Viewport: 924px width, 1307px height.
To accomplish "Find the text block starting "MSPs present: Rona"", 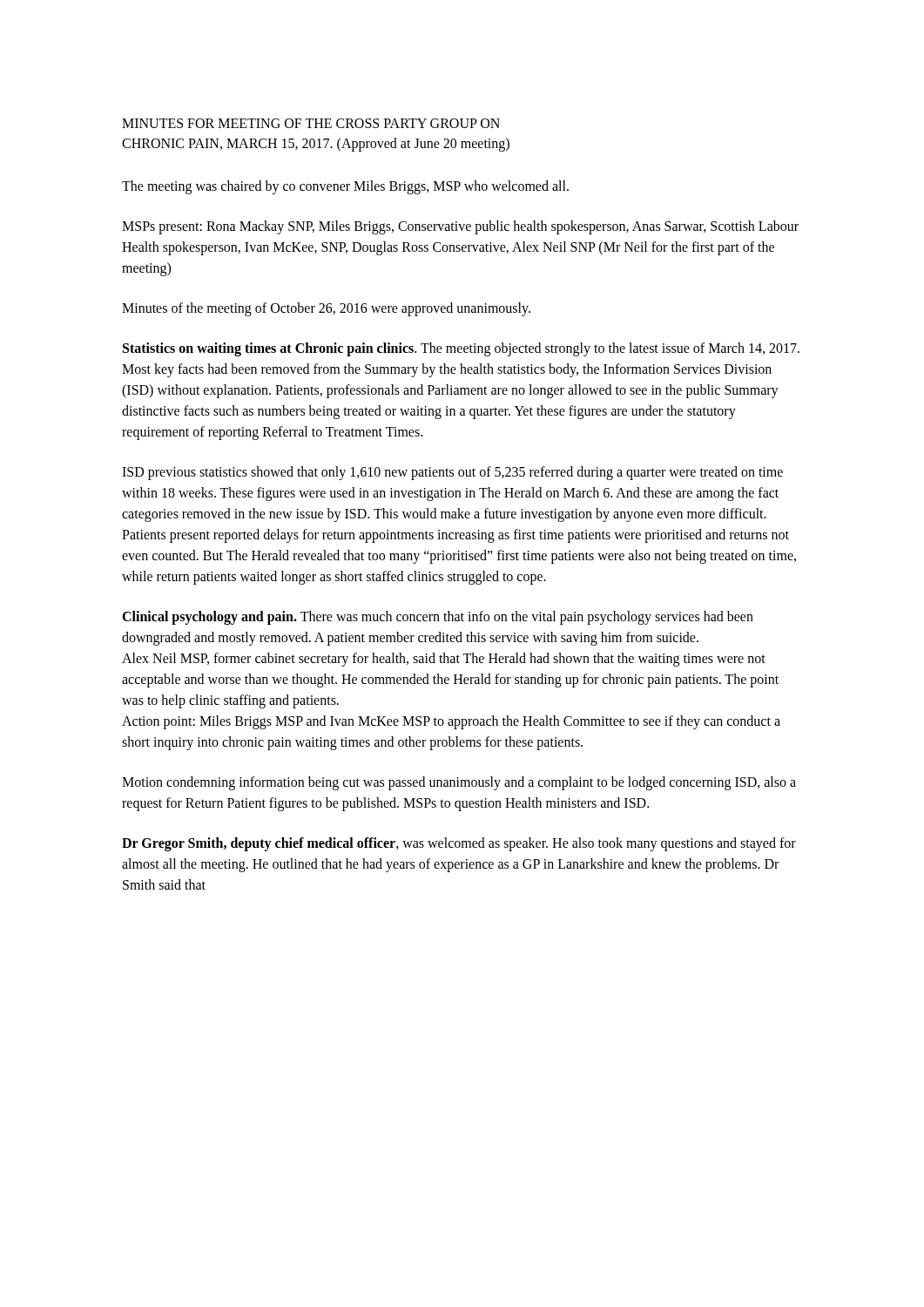I will (x=460, y=247).
